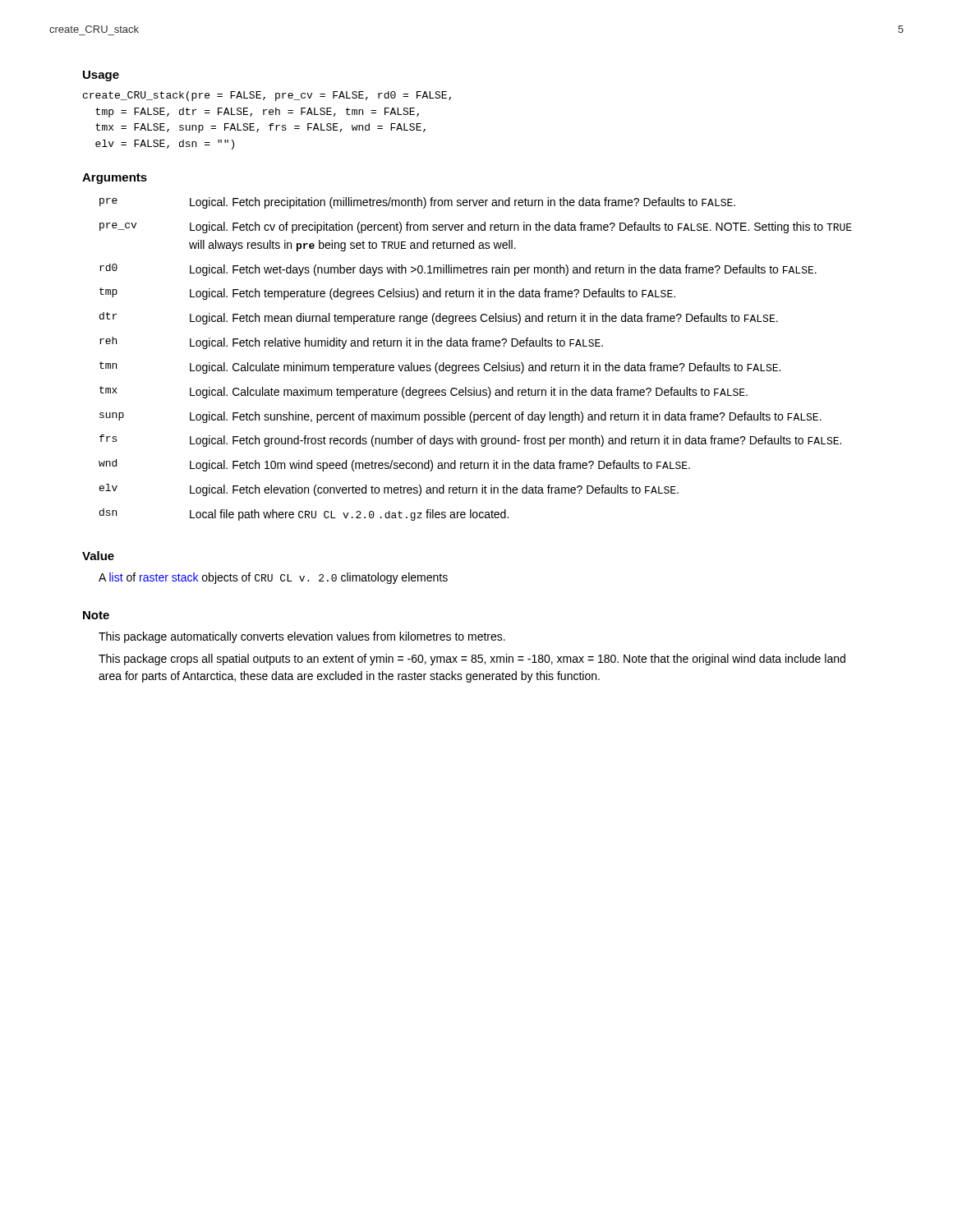Locate the text block that reads "This package automatically"

click(x=302, y=637)
